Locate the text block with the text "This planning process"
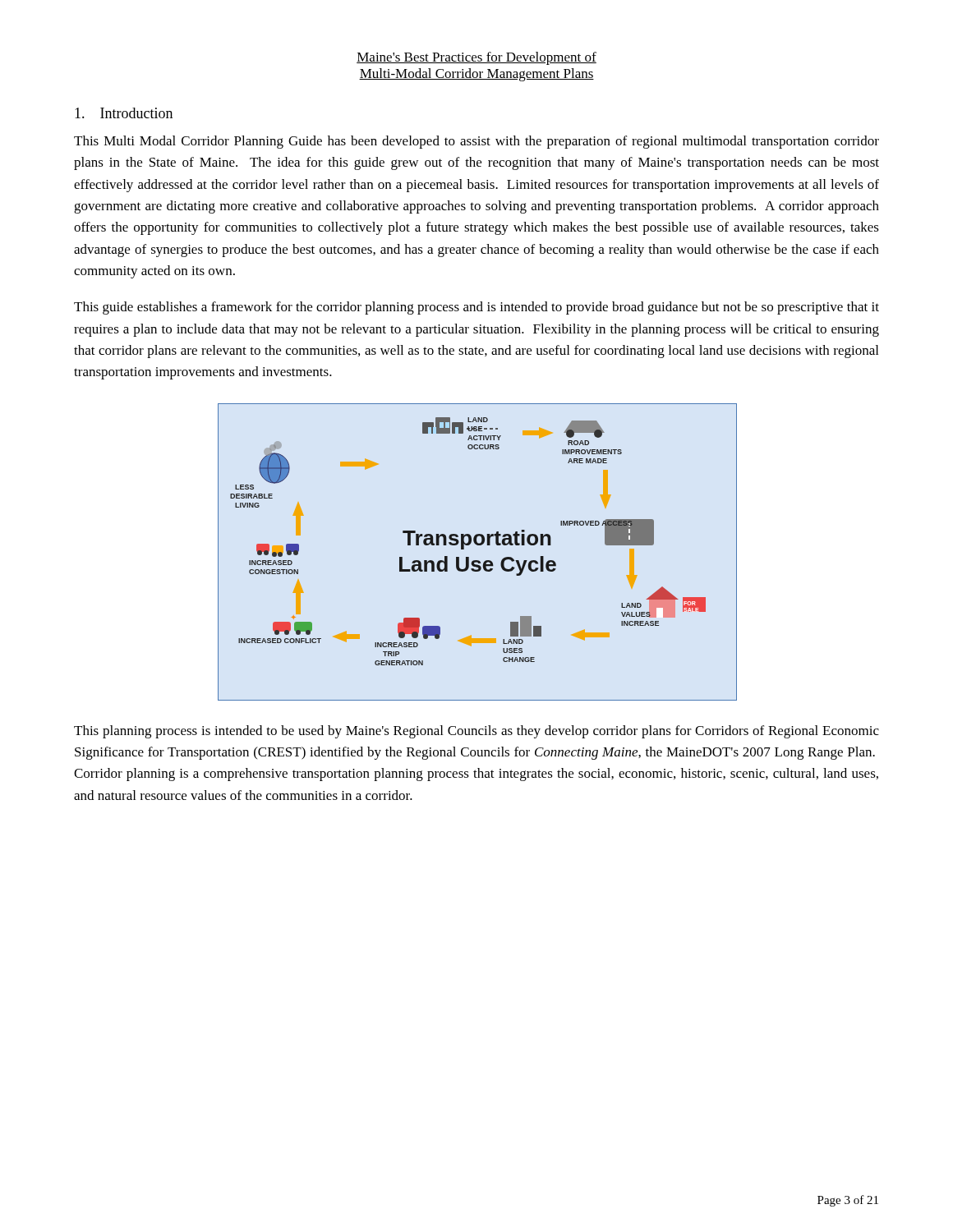The width and height of the screenshot is (953, 1232). 476,763
